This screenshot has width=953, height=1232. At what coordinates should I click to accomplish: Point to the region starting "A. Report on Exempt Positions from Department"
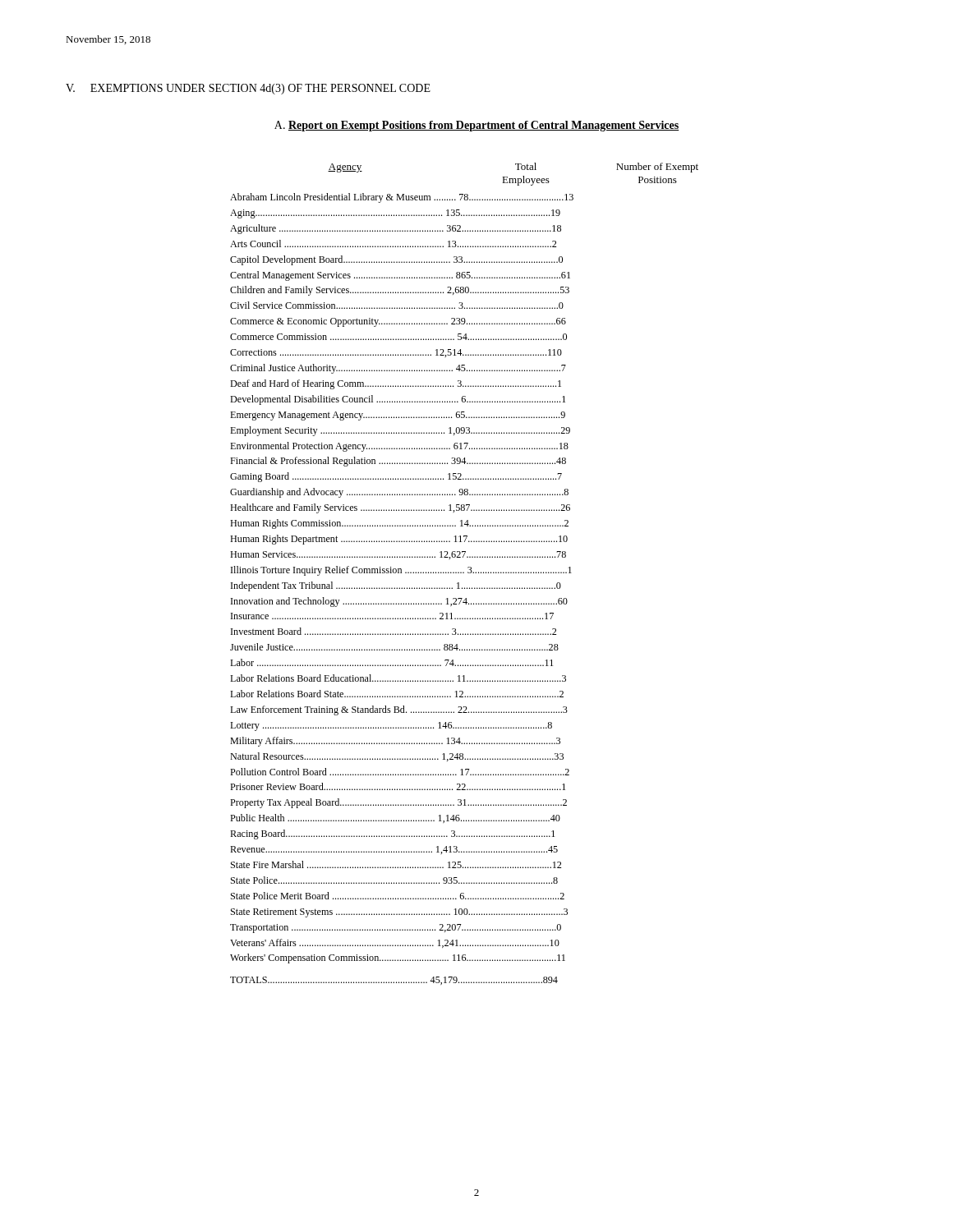pos(476,125)
